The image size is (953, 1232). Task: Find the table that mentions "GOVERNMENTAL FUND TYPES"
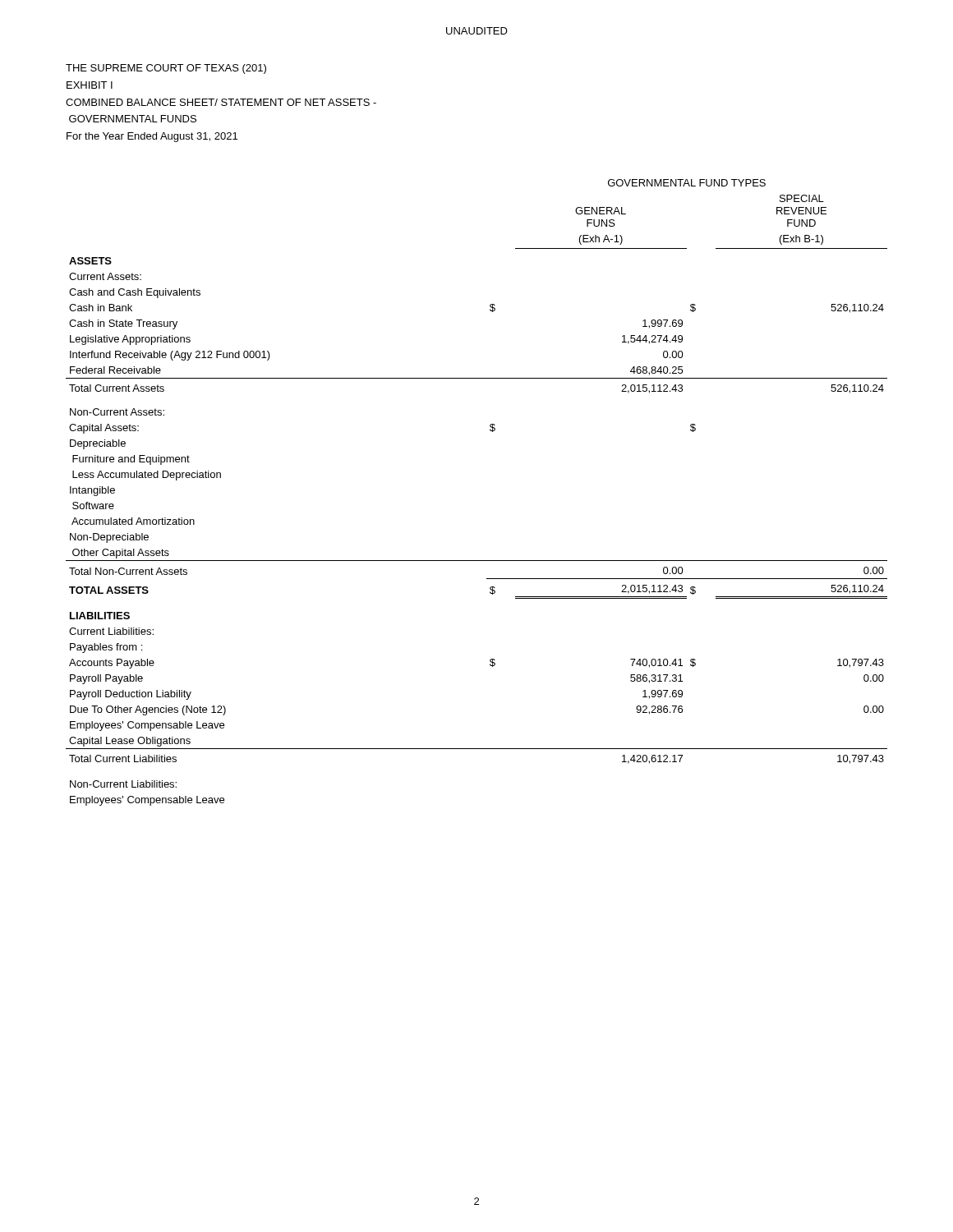click(476, 491)
